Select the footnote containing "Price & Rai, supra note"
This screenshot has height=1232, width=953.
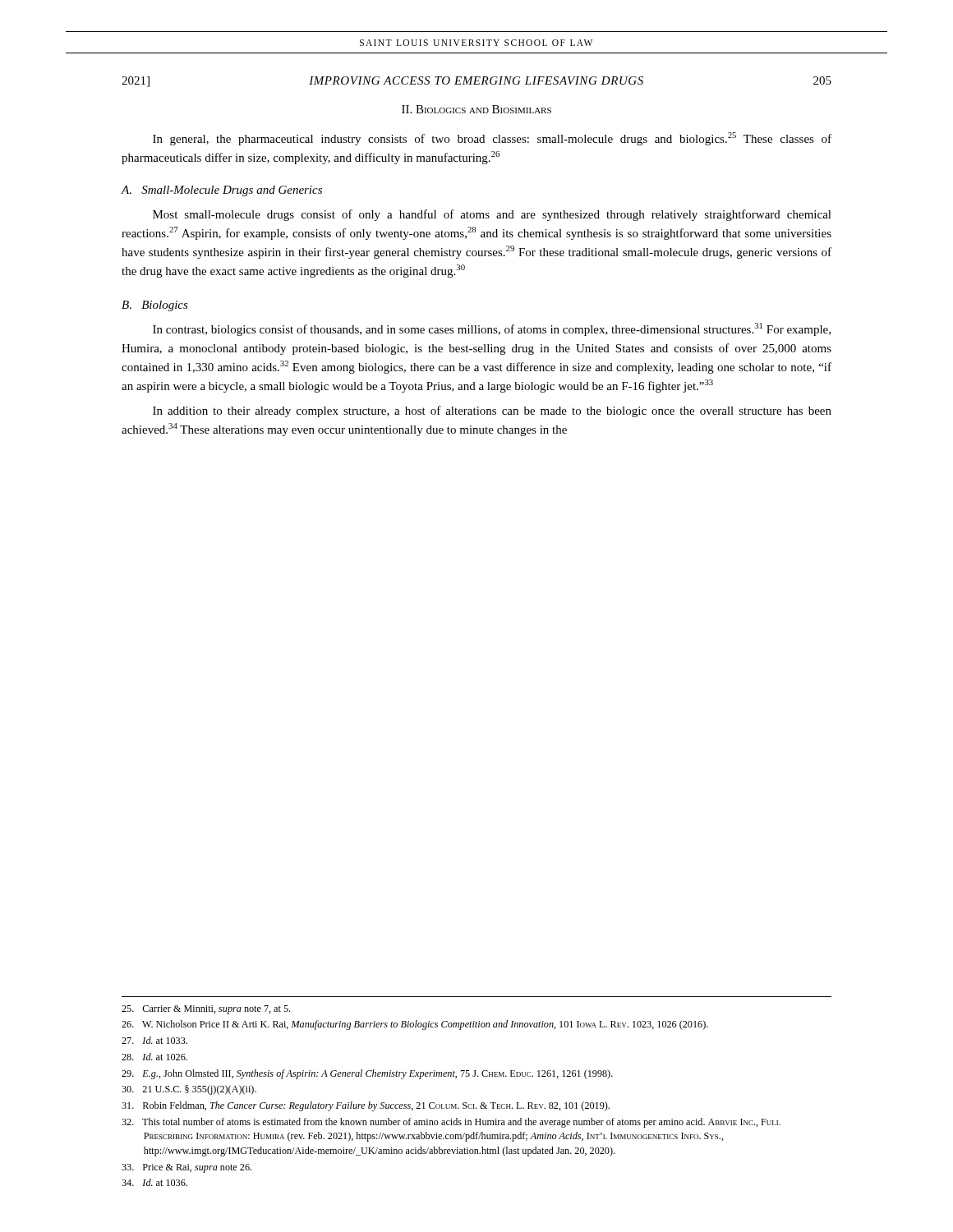point(187,1167)
